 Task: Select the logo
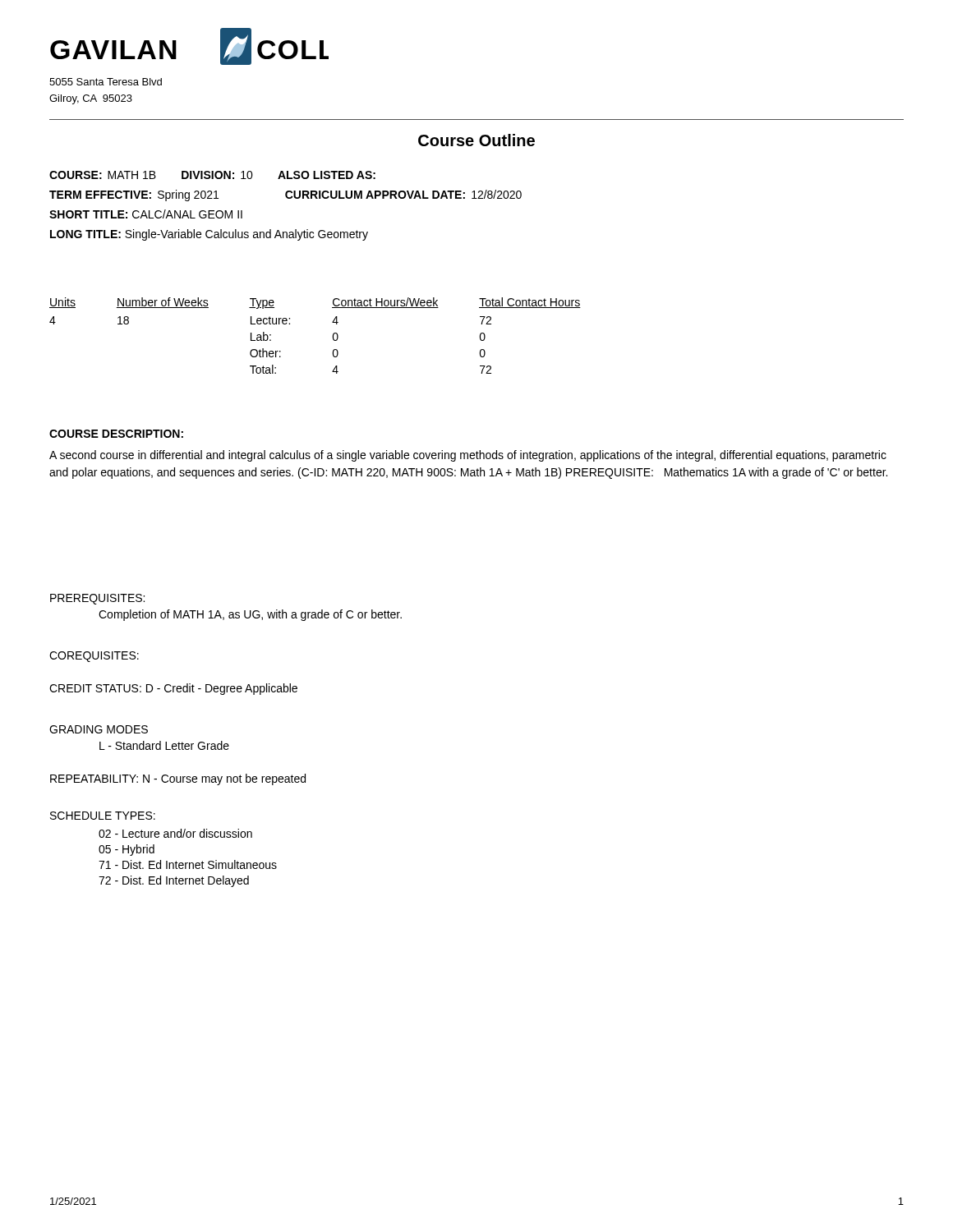pyautogui.click(x=189, y=48)
